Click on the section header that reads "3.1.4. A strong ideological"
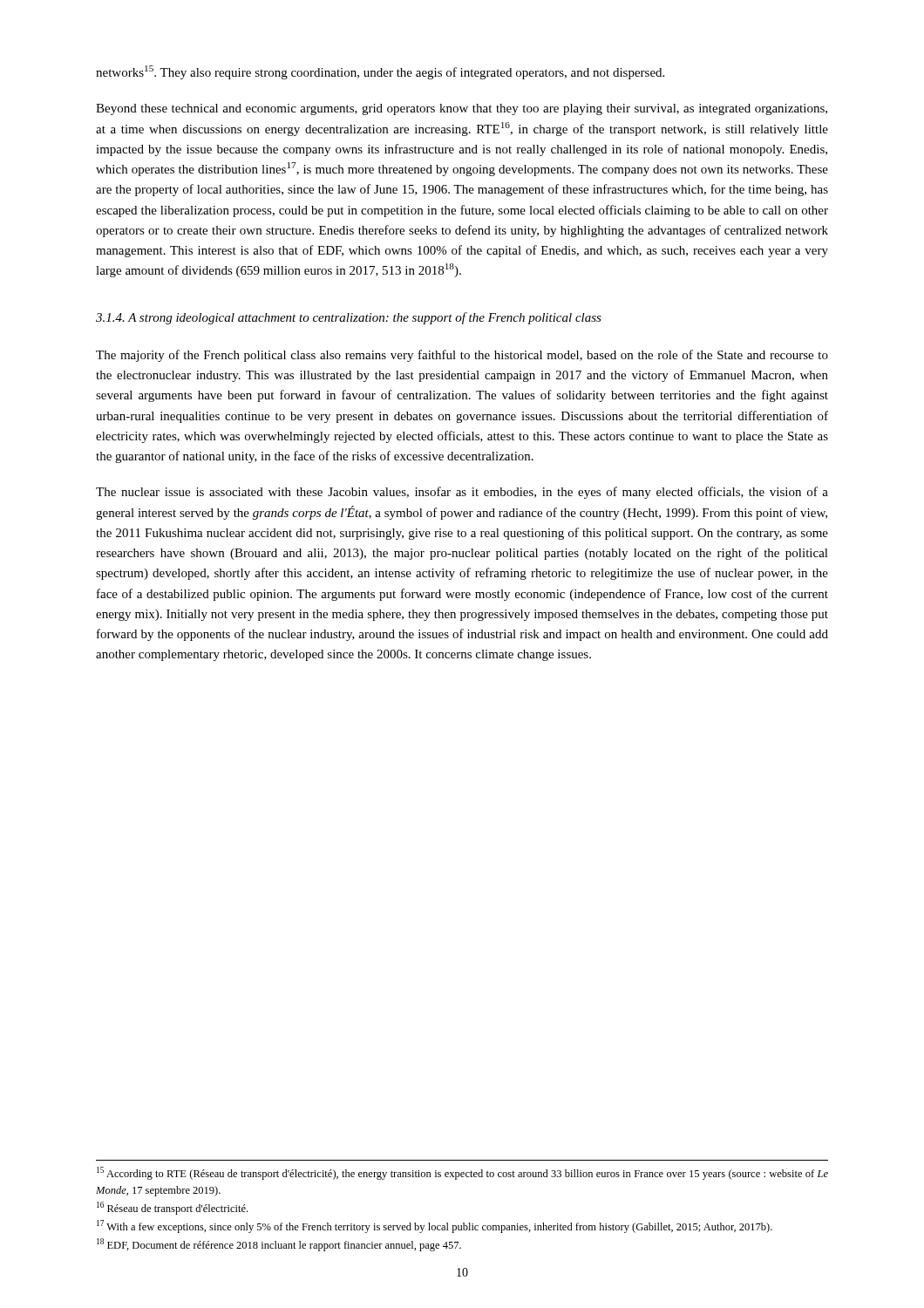The width and height of the screenshot is (924, 1308). 349,317
